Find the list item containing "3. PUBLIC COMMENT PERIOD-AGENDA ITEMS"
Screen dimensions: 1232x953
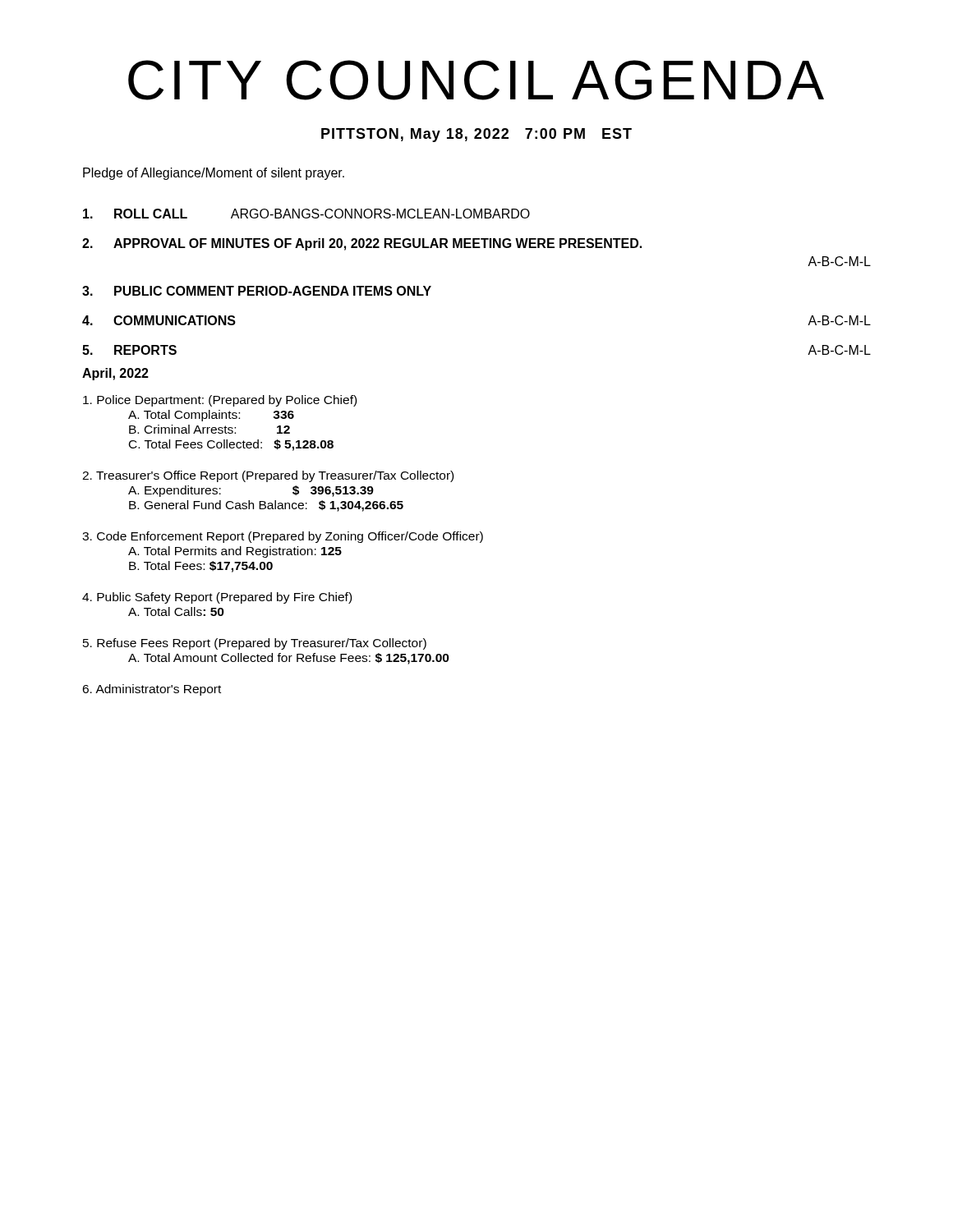[257, 291]
